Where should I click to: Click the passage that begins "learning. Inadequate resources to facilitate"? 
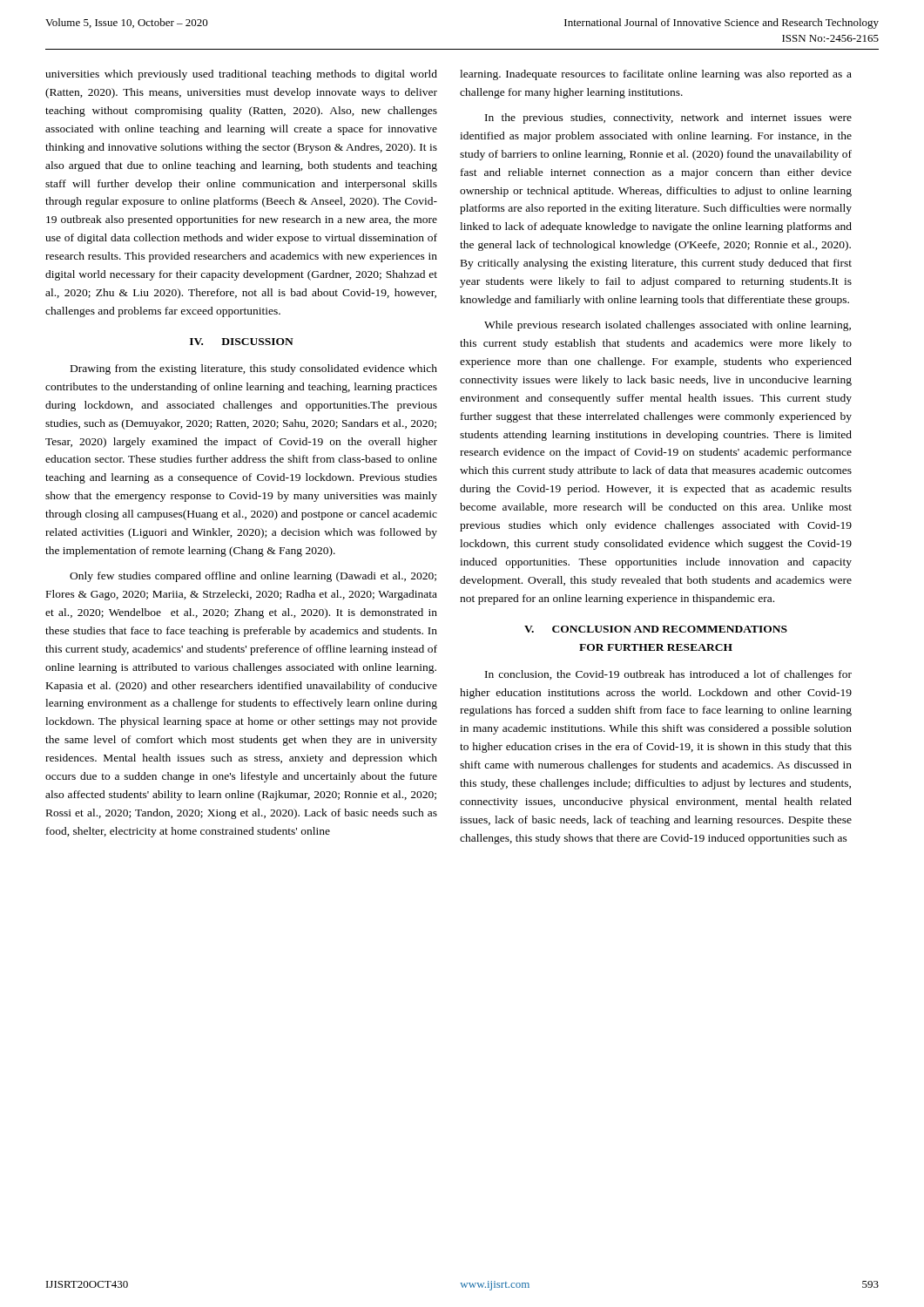coord(656,83)
